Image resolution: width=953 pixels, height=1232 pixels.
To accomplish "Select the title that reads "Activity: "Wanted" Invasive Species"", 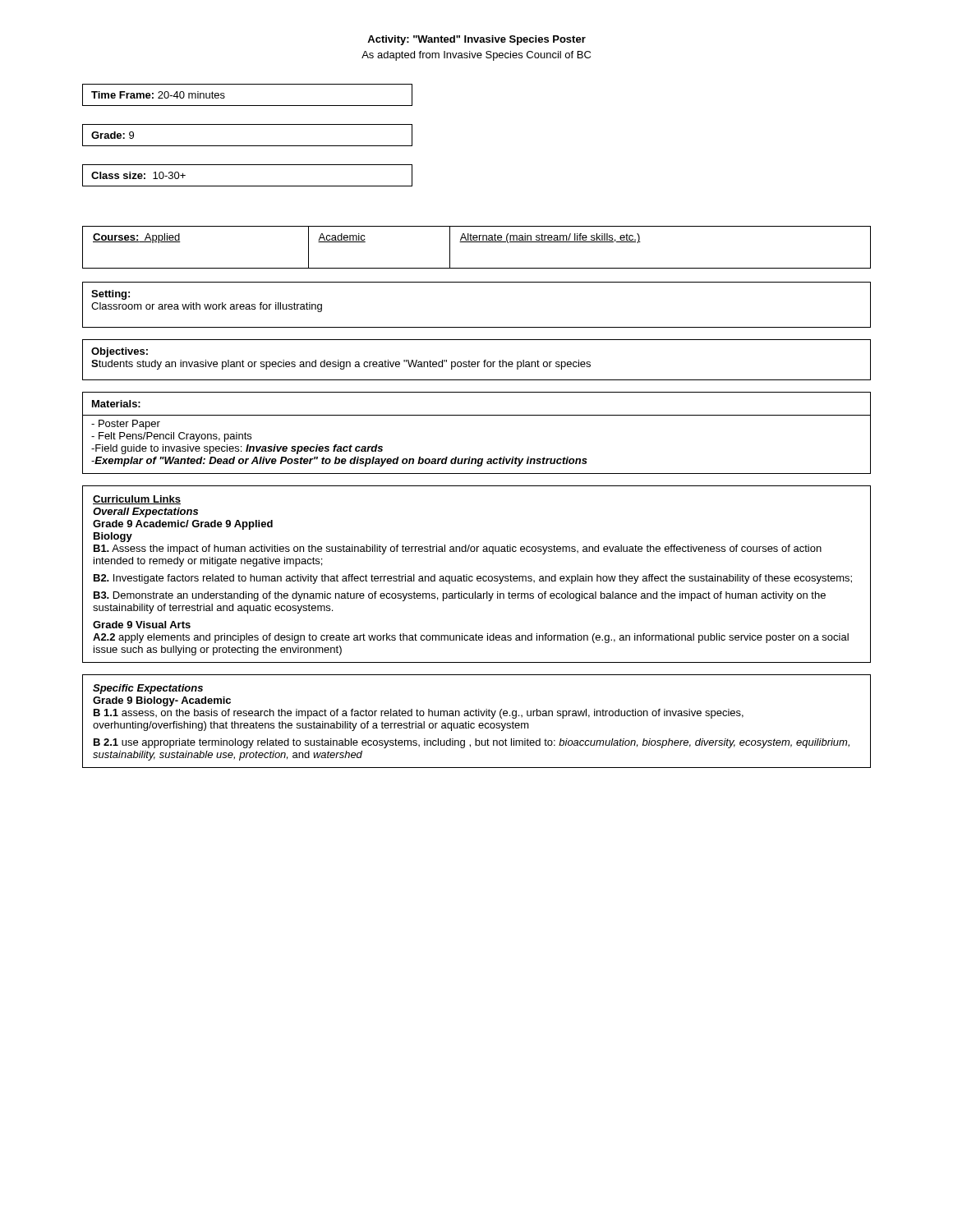I will [476, 39].
